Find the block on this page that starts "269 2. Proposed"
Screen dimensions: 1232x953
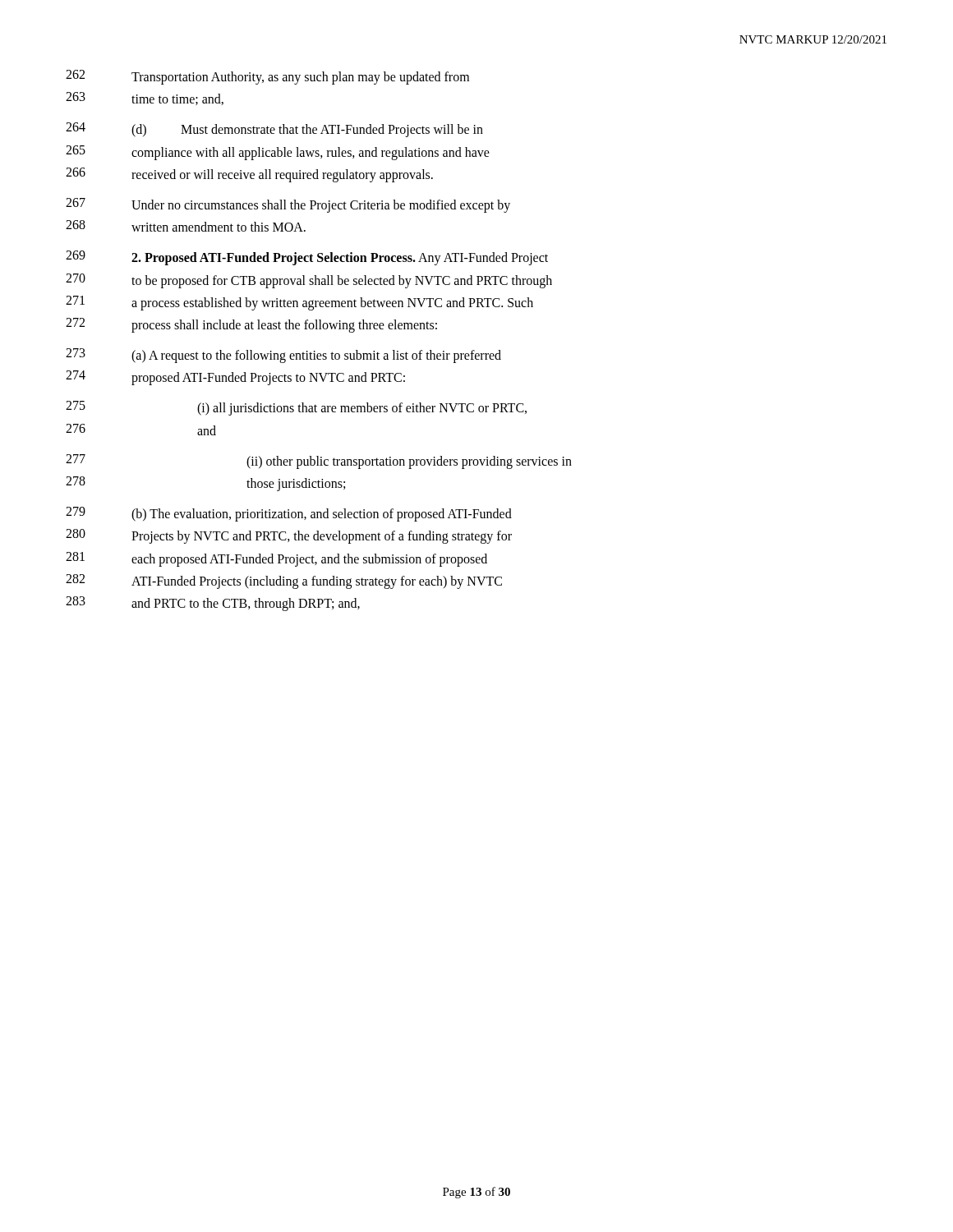point(476,258)
